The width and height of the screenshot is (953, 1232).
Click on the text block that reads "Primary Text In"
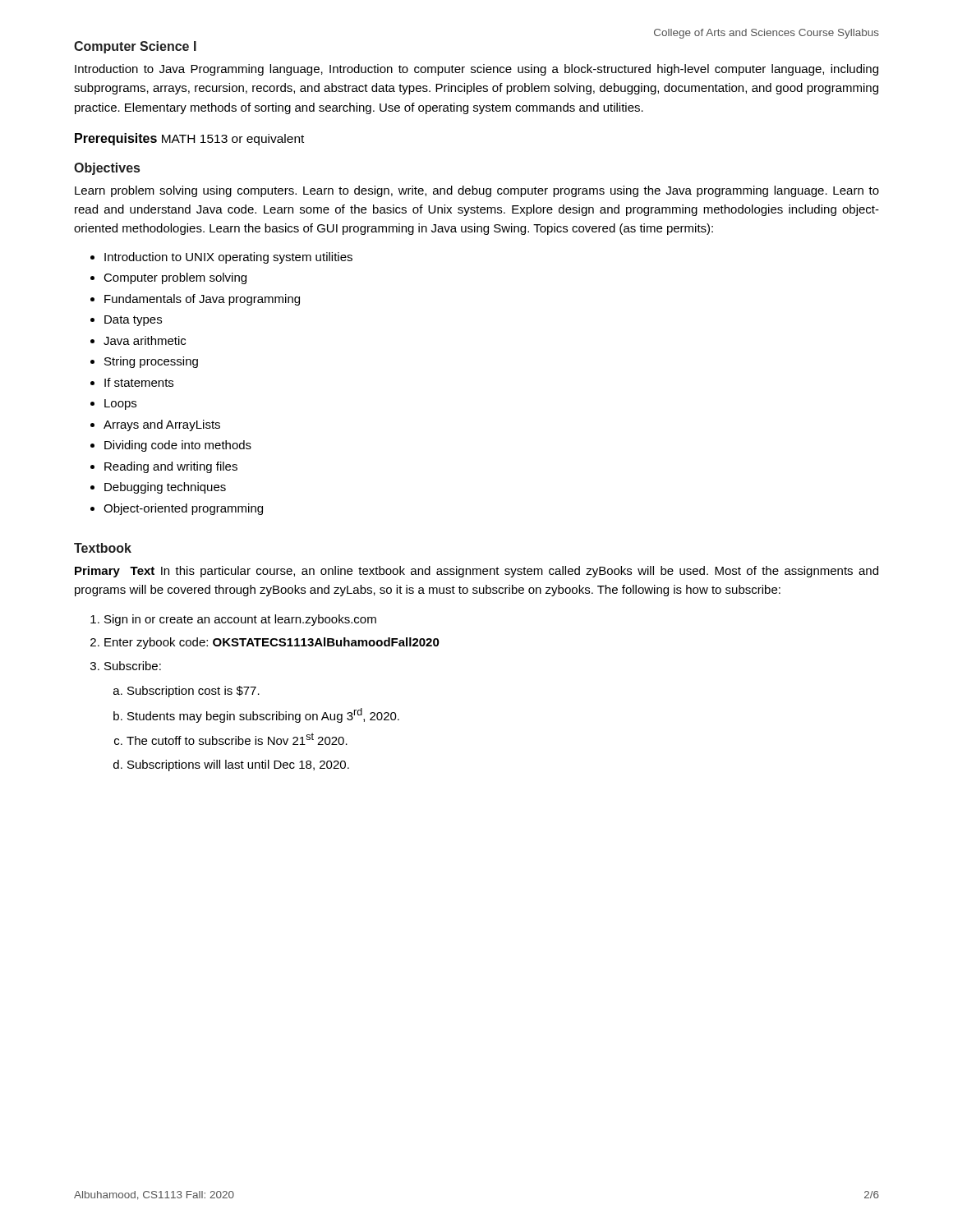476,580
